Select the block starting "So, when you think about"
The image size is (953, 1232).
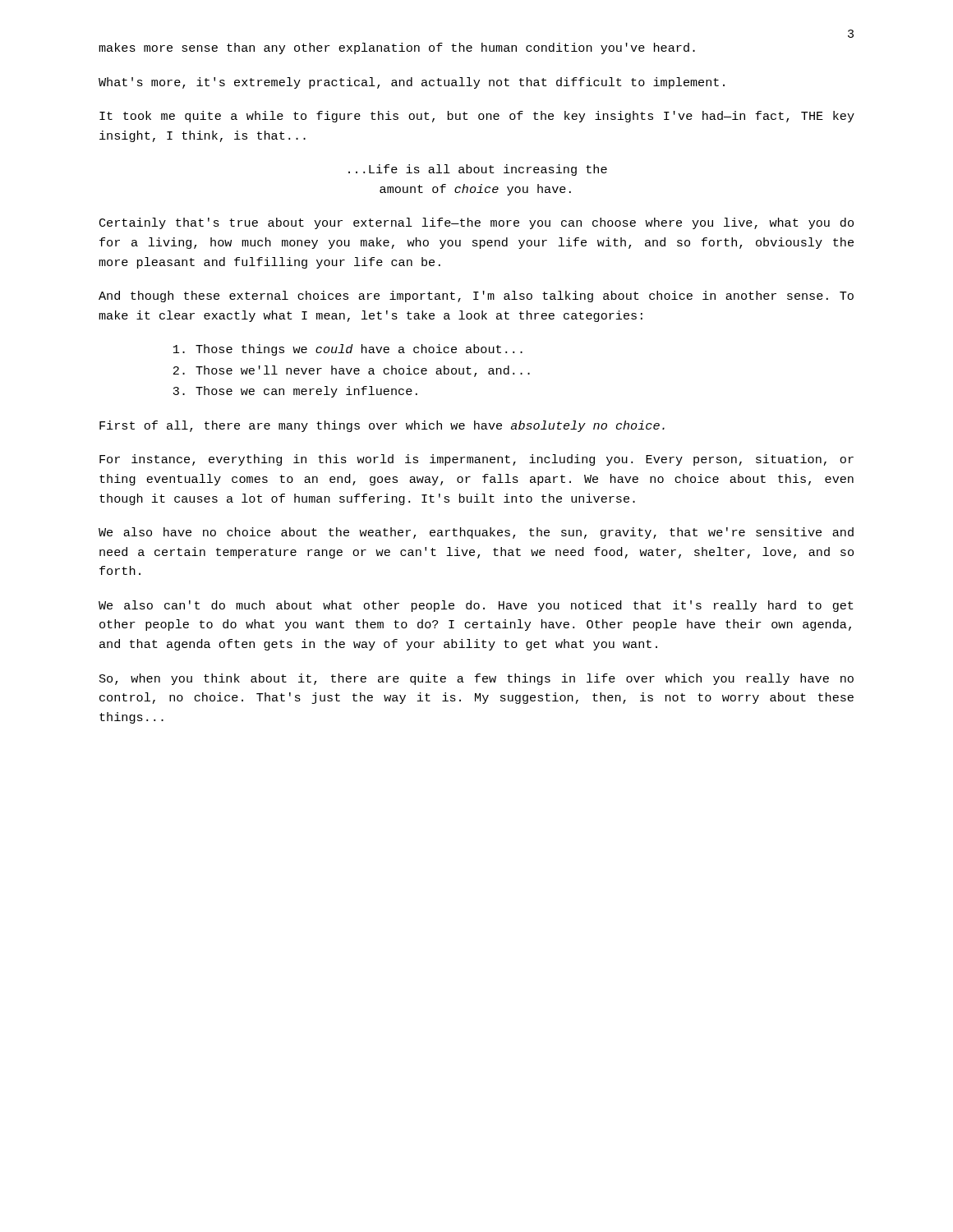tap(476, 698)
